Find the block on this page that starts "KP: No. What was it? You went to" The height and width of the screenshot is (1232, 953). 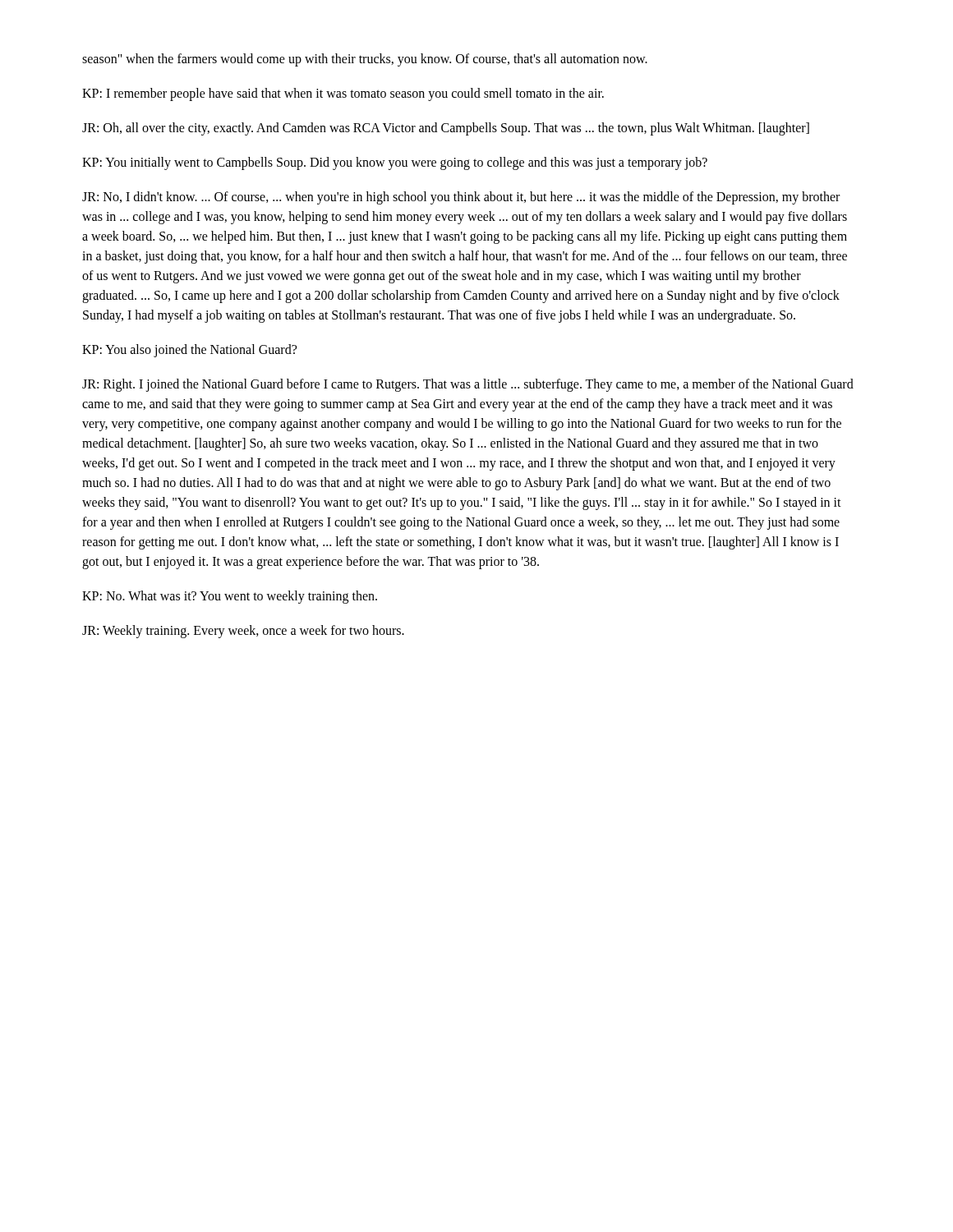[x=230, y=596]
